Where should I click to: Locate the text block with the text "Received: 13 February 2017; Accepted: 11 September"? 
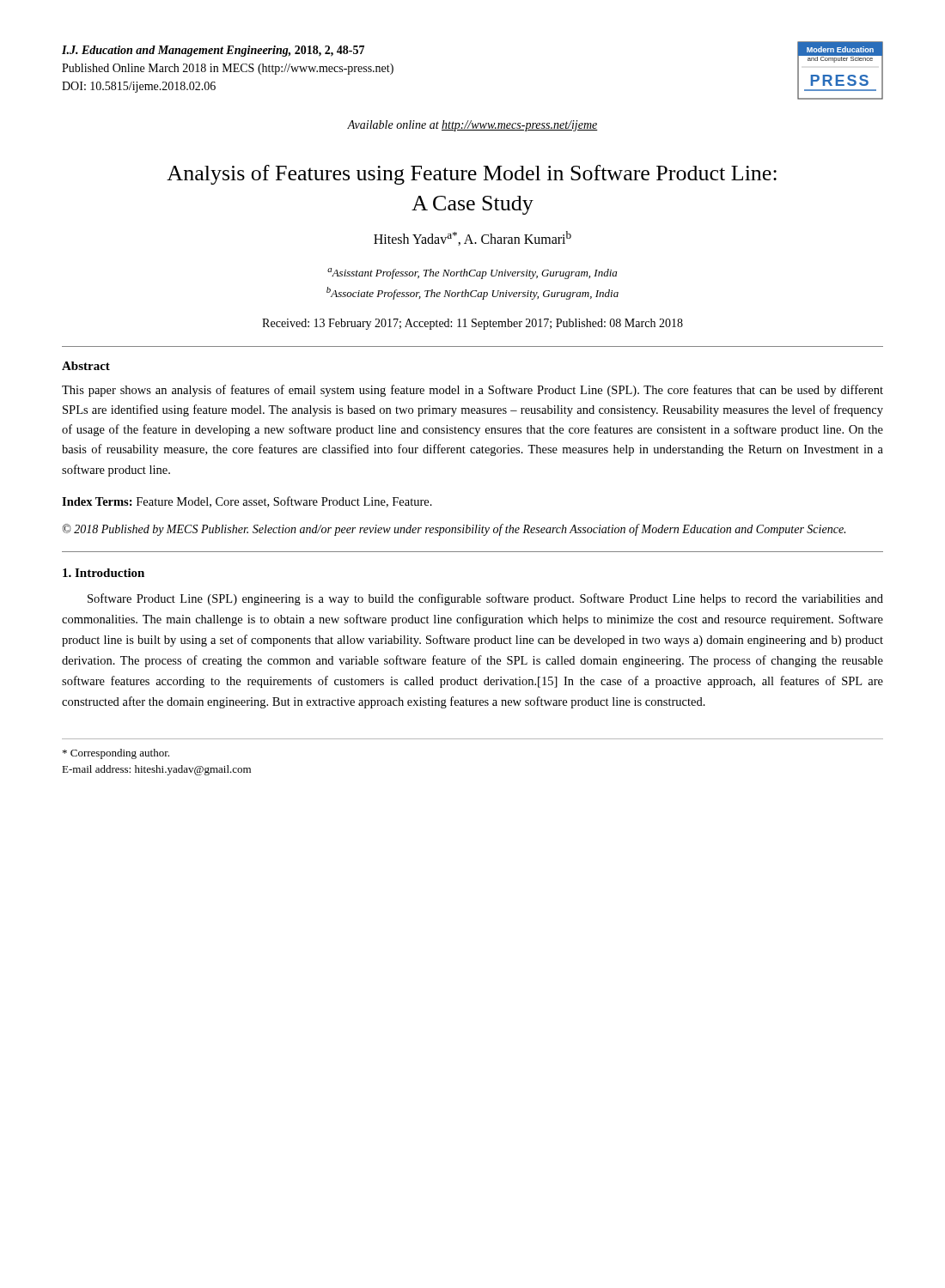click(472, 323)
